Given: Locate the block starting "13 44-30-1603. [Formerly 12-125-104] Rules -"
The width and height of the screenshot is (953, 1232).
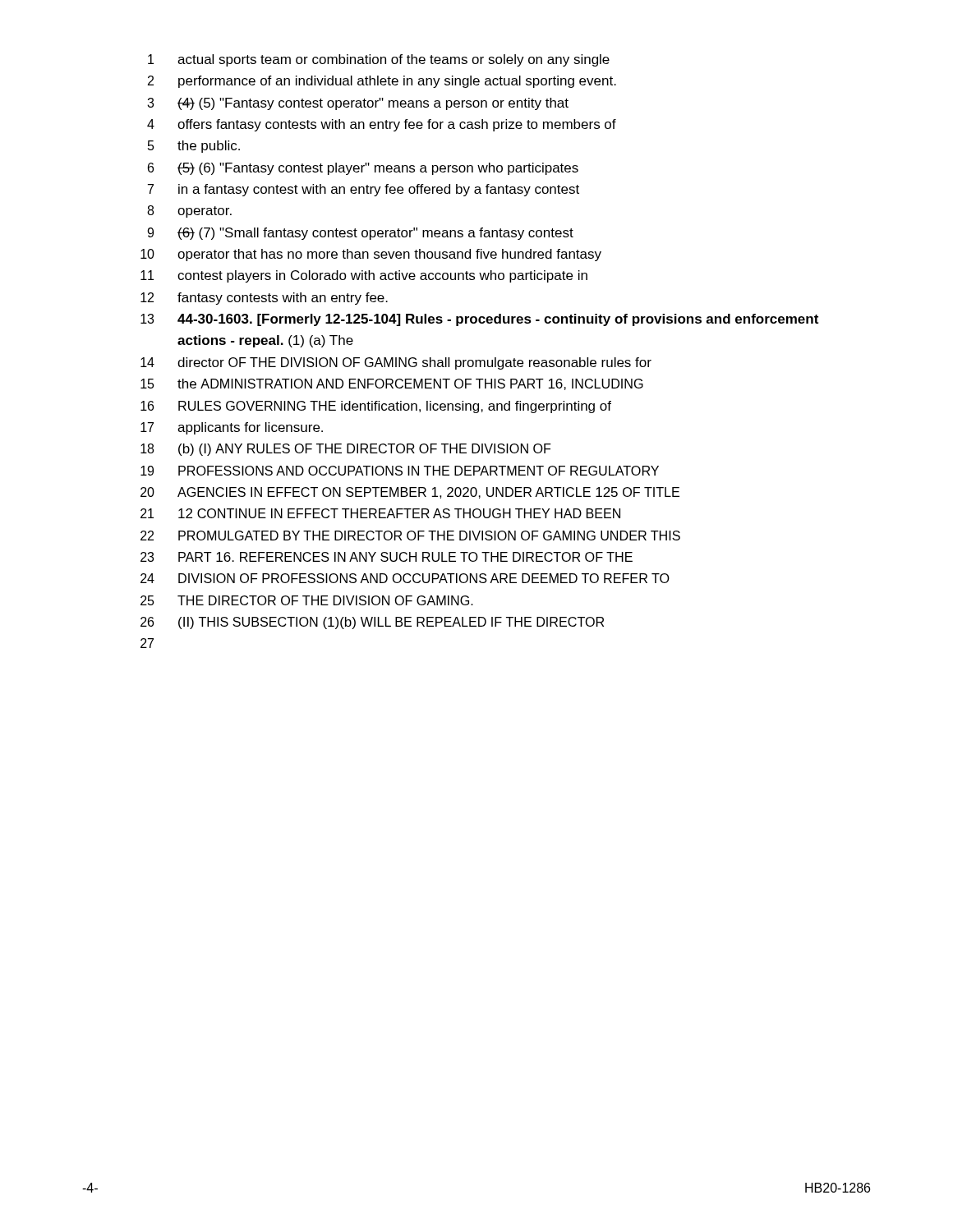Looking at the screenshot, I should (x=493, y=331).
